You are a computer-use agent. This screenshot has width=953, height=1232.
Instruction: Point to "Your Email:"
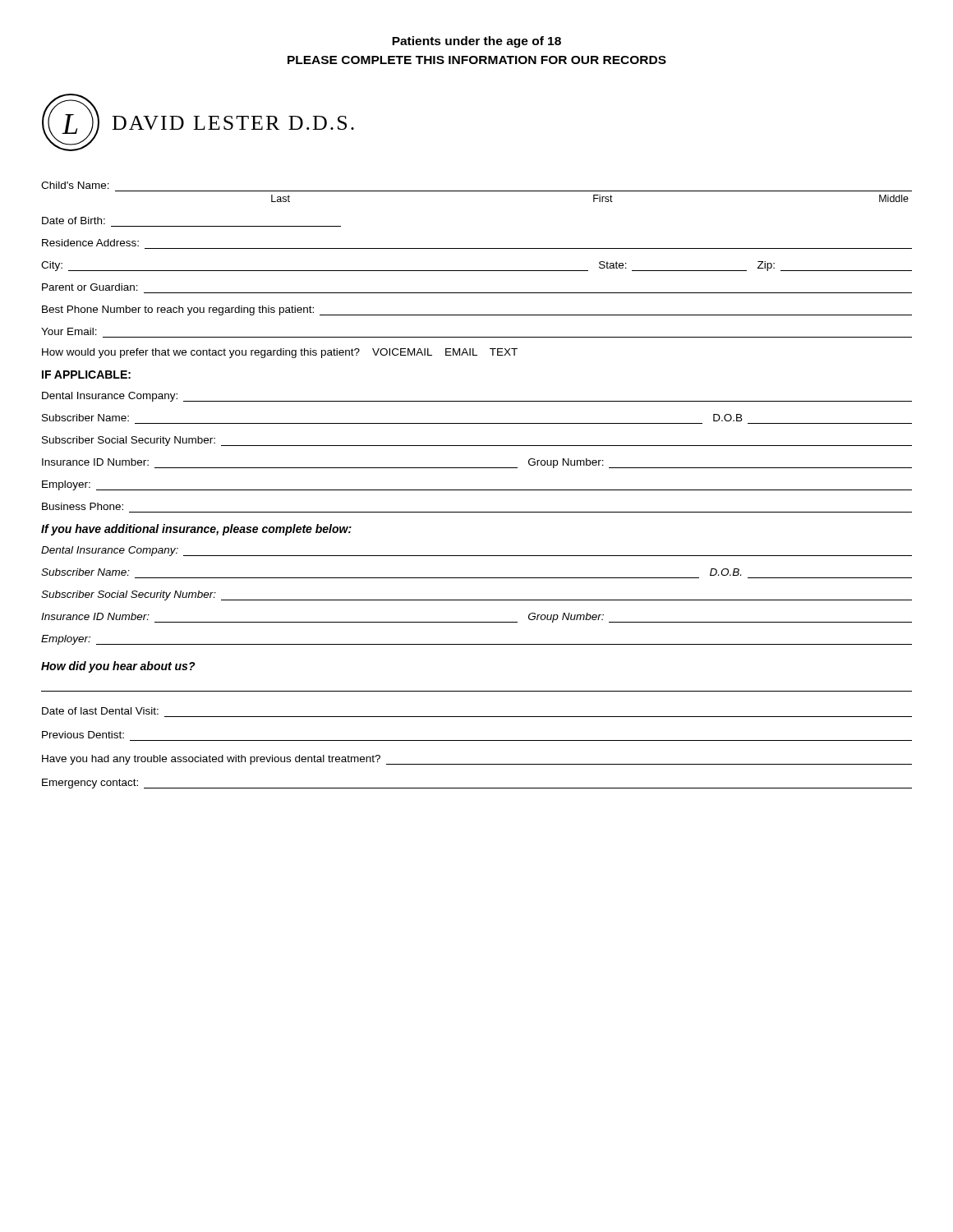(x=476, y=330)
